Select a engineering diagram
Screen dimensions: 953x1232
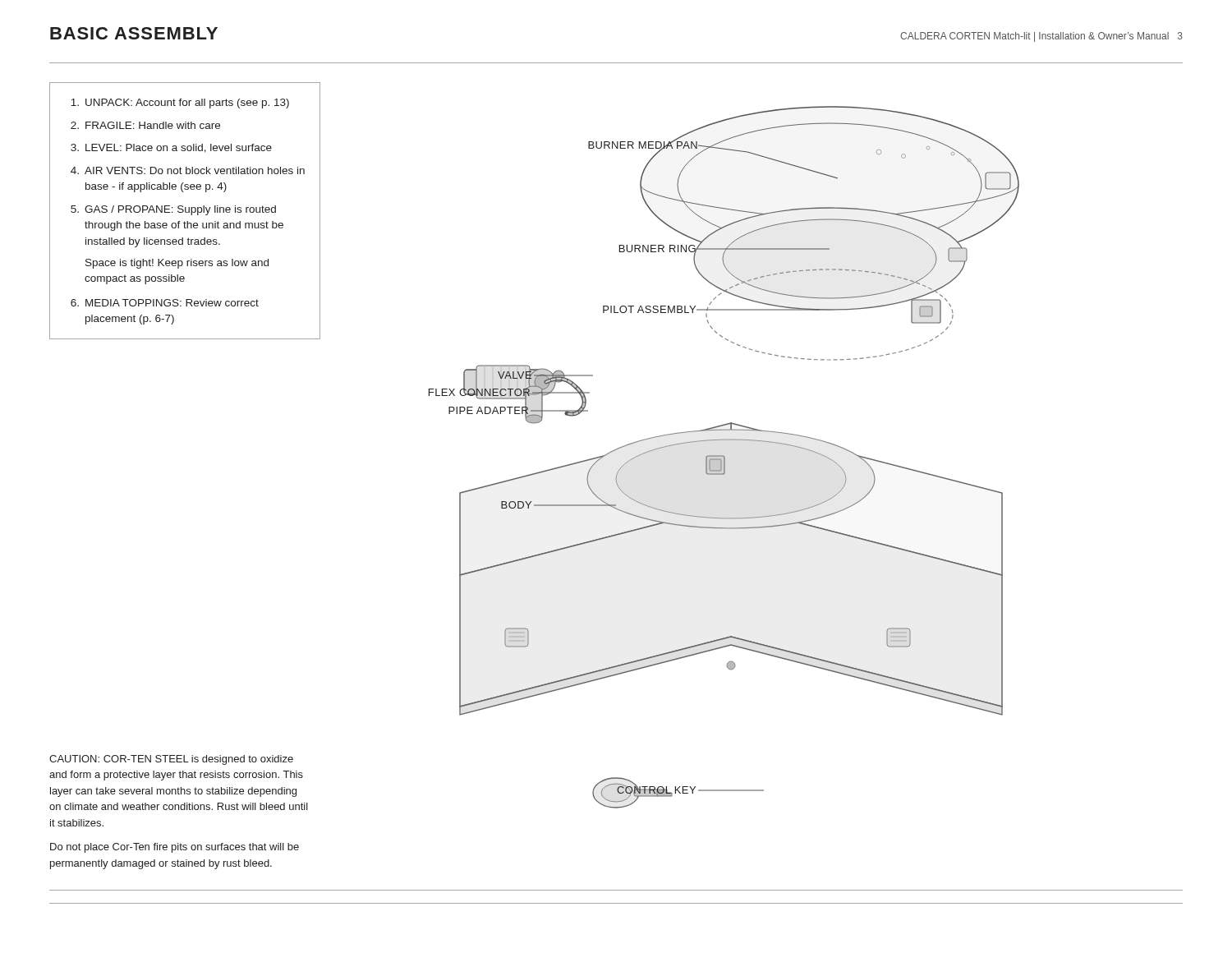[747, 479]
